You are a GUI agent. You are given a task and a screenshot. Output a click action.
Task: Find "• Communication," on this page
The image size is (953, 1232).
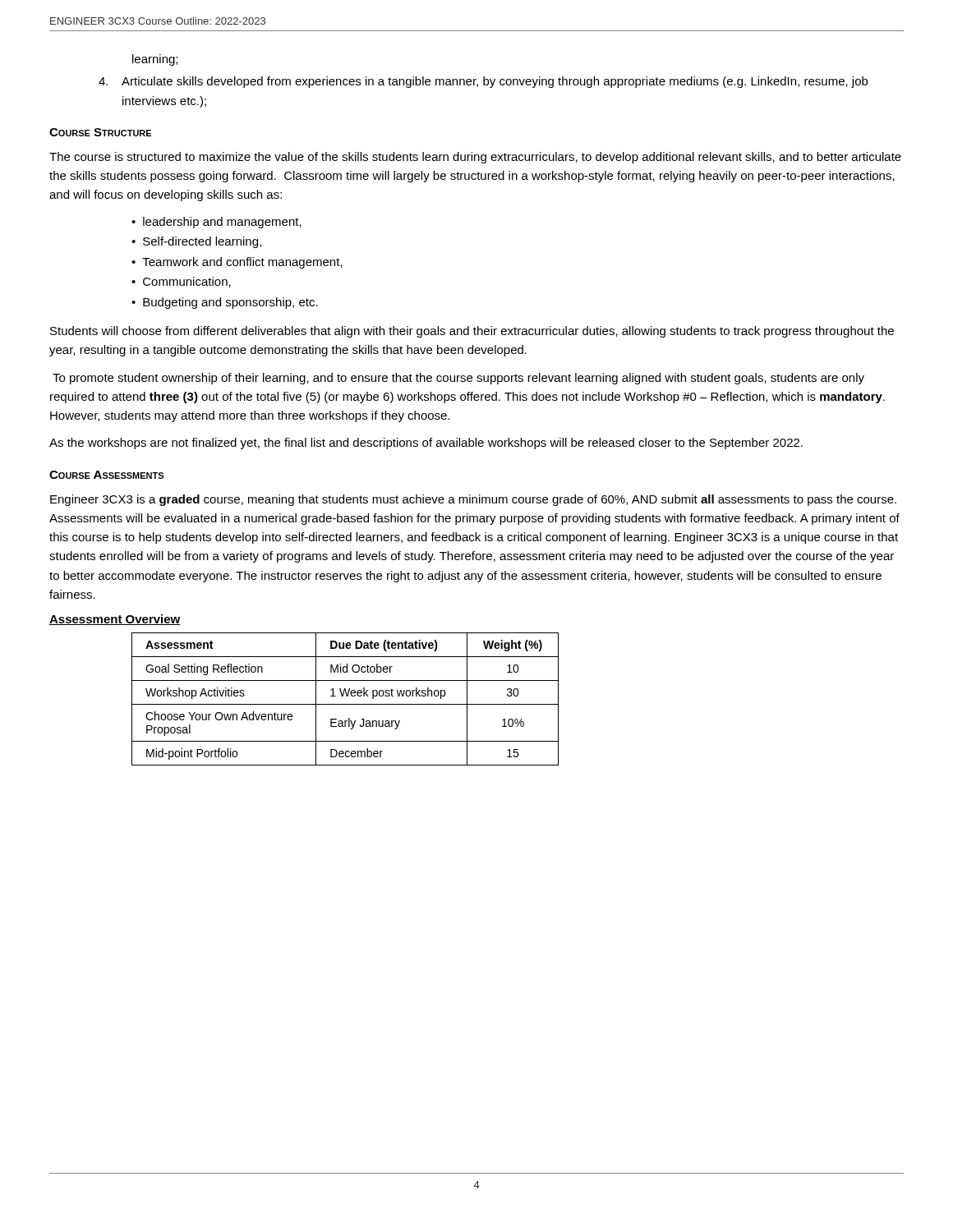[181, 282]
